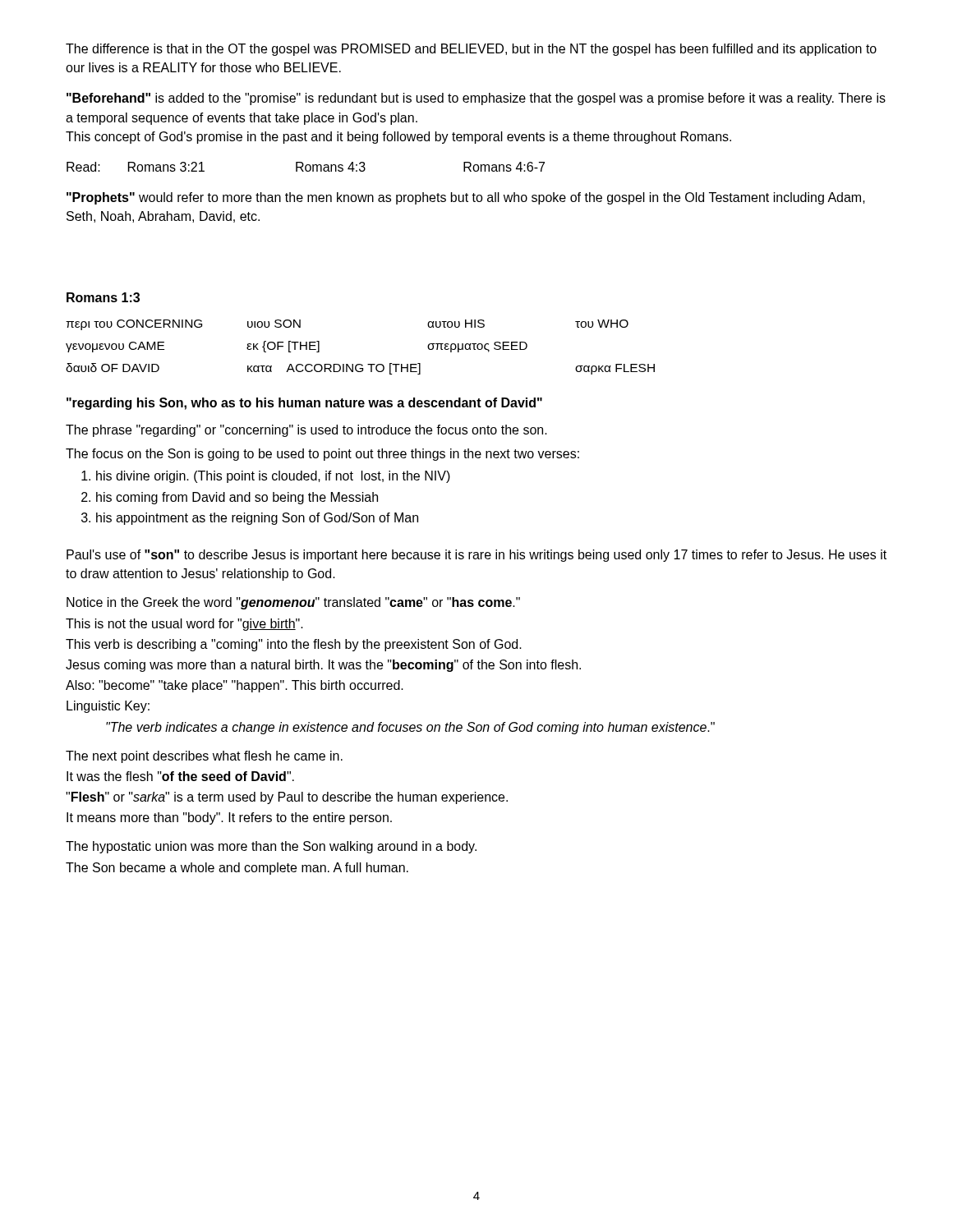Locate the block of text that opens with "The hypostatic union was more than"

[x=272, y=847]
